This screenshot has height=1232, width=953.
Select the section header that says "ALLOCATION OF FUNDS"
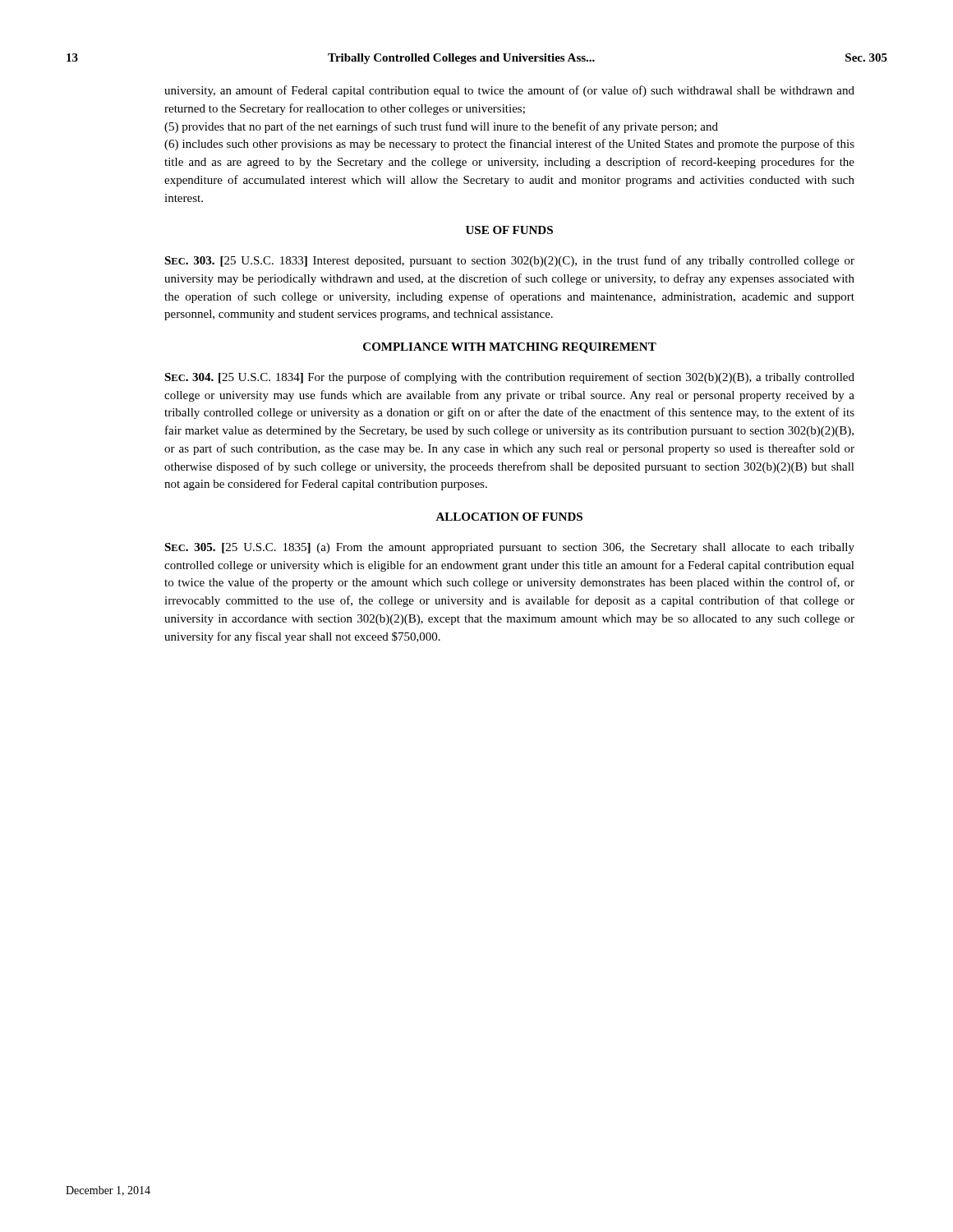pos(509,517)
